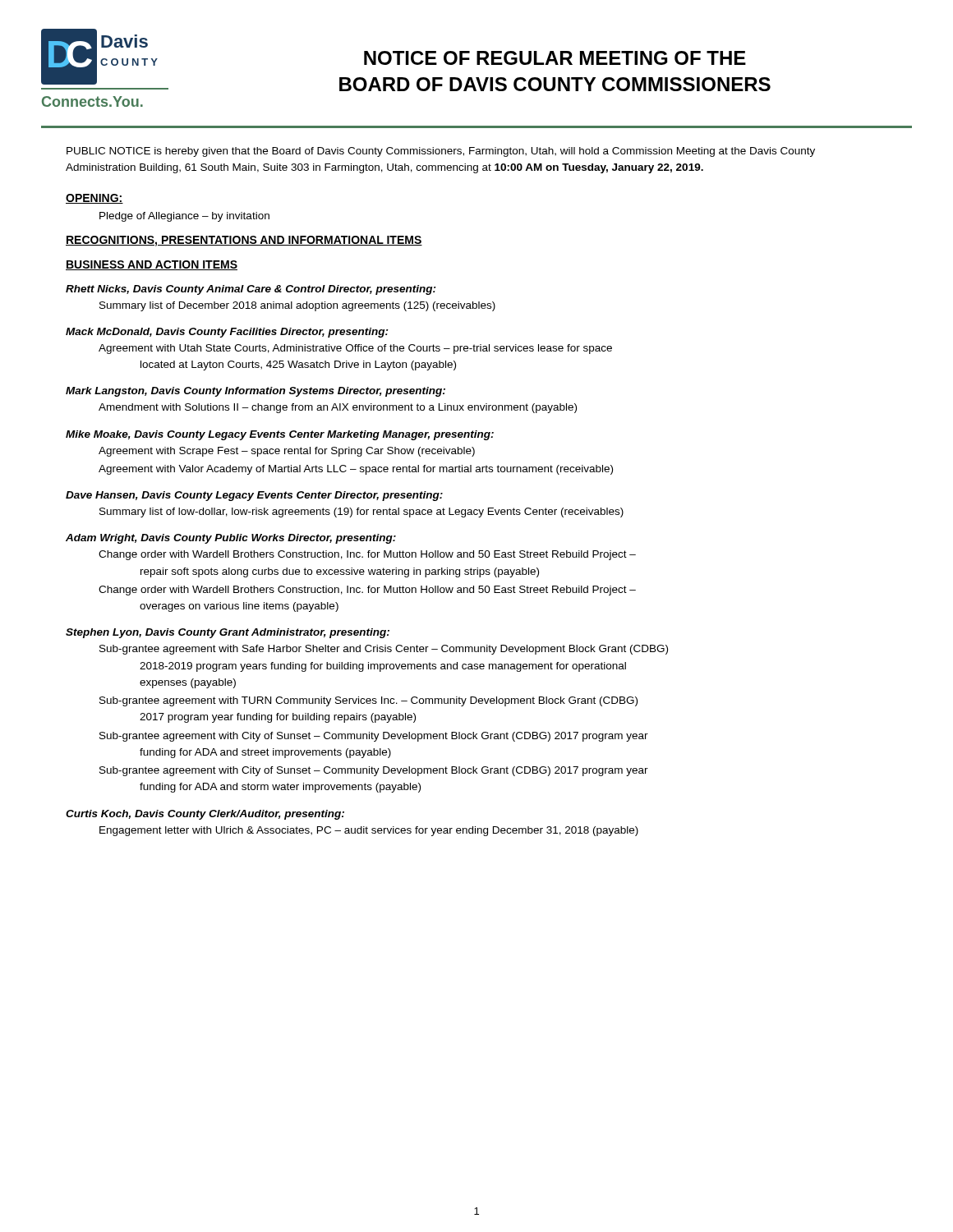Locate the logo

[x=111, y=71]
